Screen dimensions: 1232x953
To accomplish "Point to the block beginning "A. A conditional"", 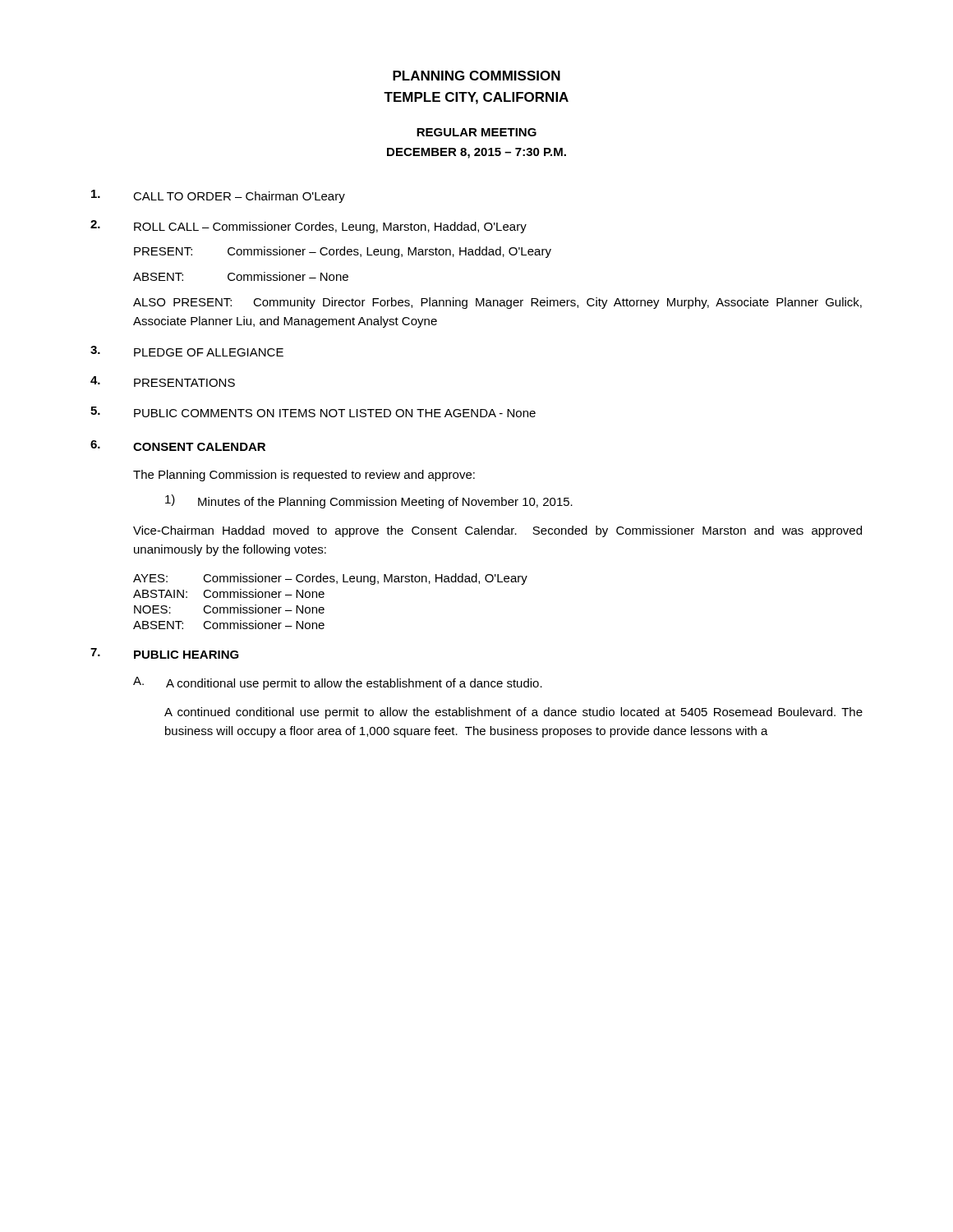I will (x=338, y=683).
